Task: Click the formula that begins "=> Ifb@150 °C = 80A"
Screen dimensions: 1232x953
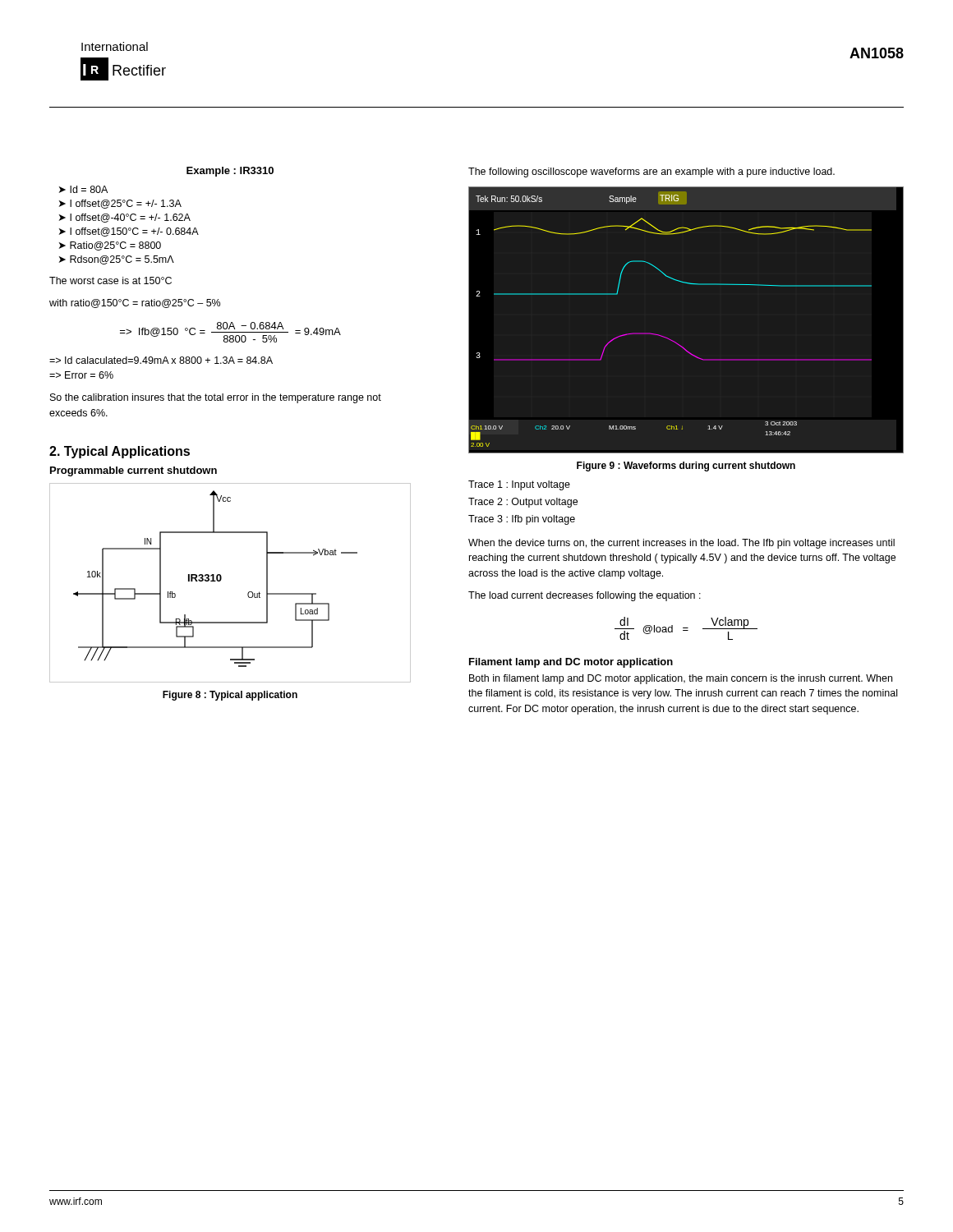Action: point(230,332)
